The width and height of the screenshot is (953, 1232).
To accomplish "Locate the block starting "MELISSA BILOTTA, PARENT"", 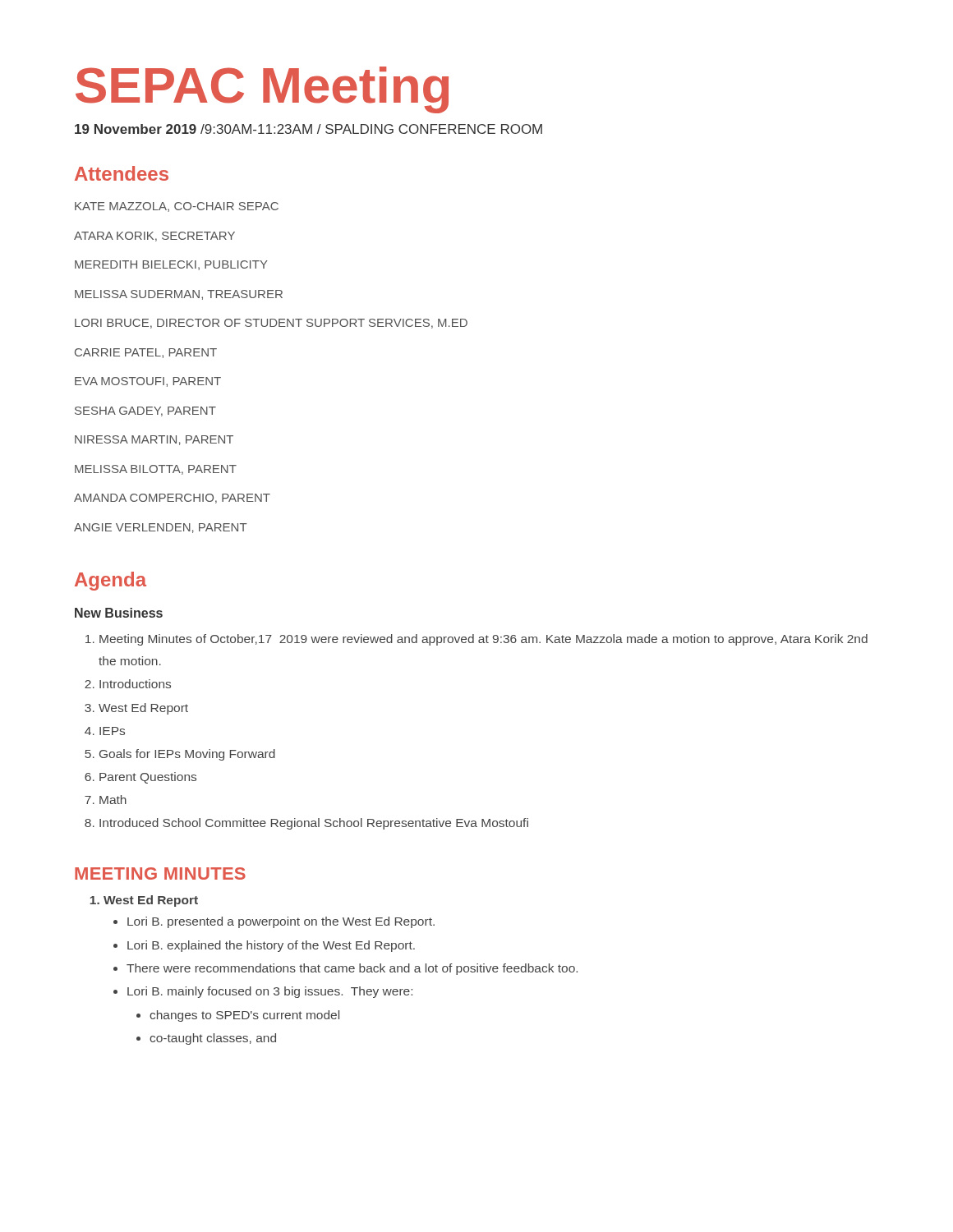I will pos(156,470).
